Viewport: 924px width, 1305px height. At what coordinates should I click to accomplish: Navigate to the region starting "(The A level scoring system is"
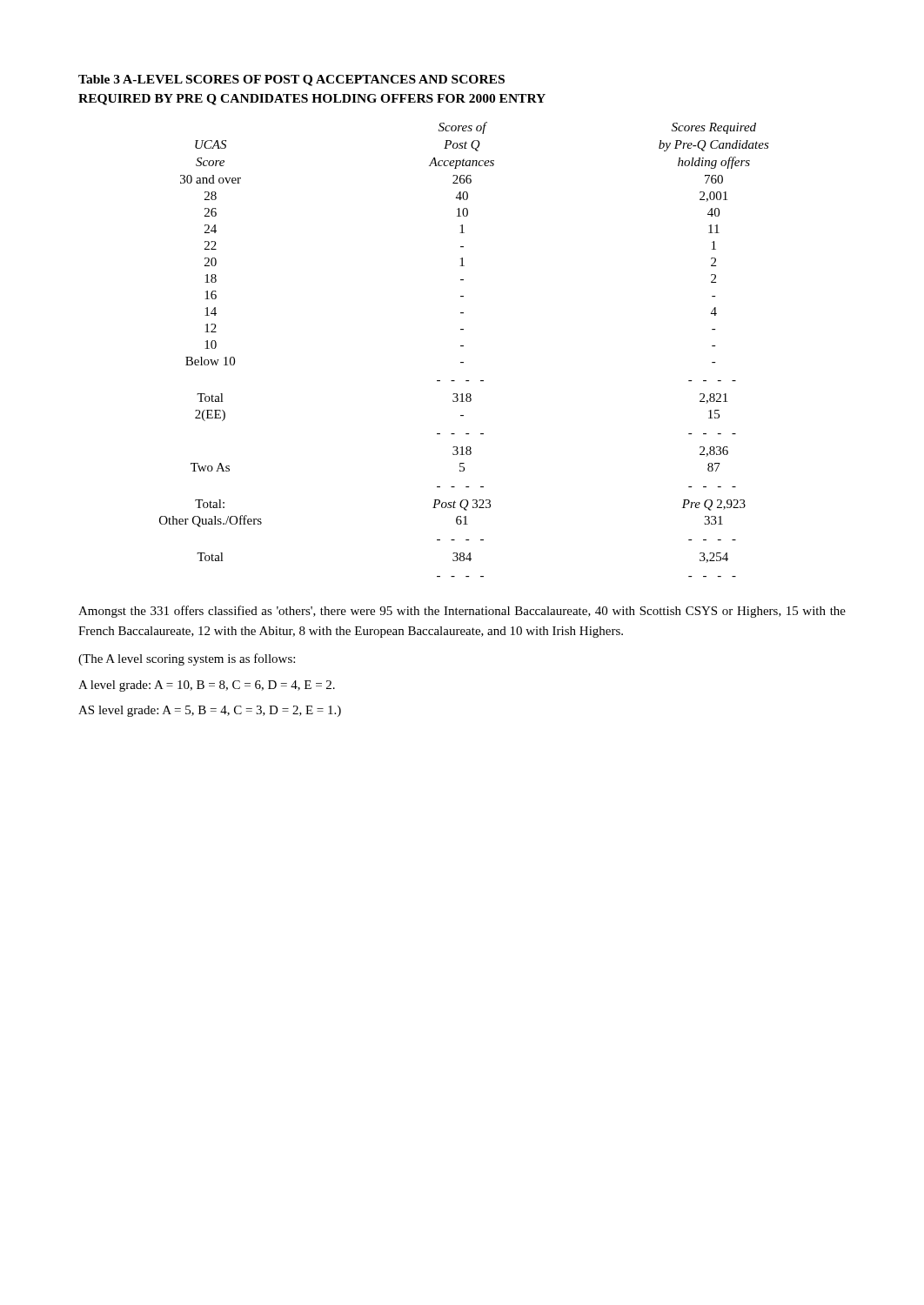[187, 659]
